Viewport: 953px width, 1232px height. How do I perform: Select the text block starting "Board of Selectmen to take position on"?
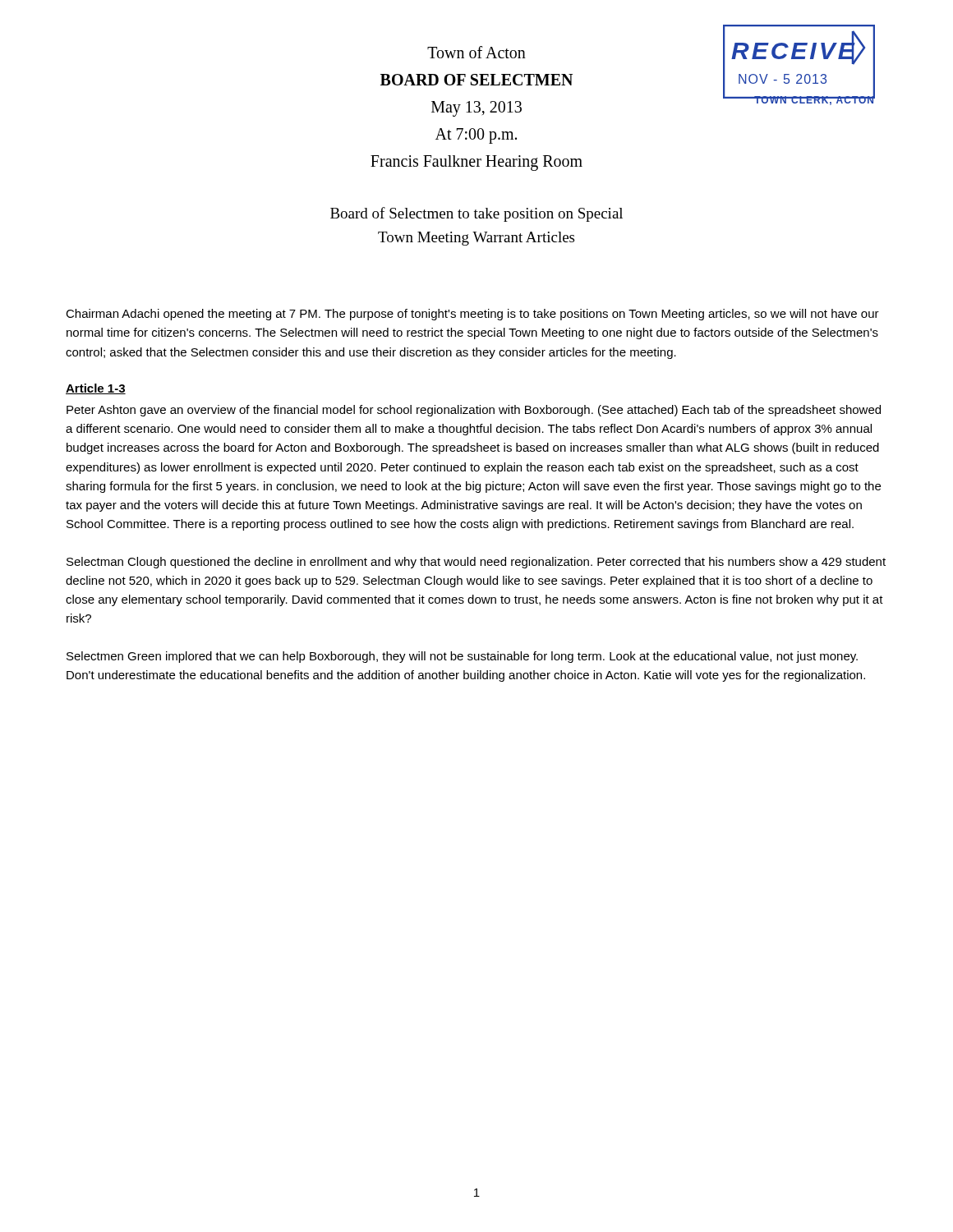(476, 225)
